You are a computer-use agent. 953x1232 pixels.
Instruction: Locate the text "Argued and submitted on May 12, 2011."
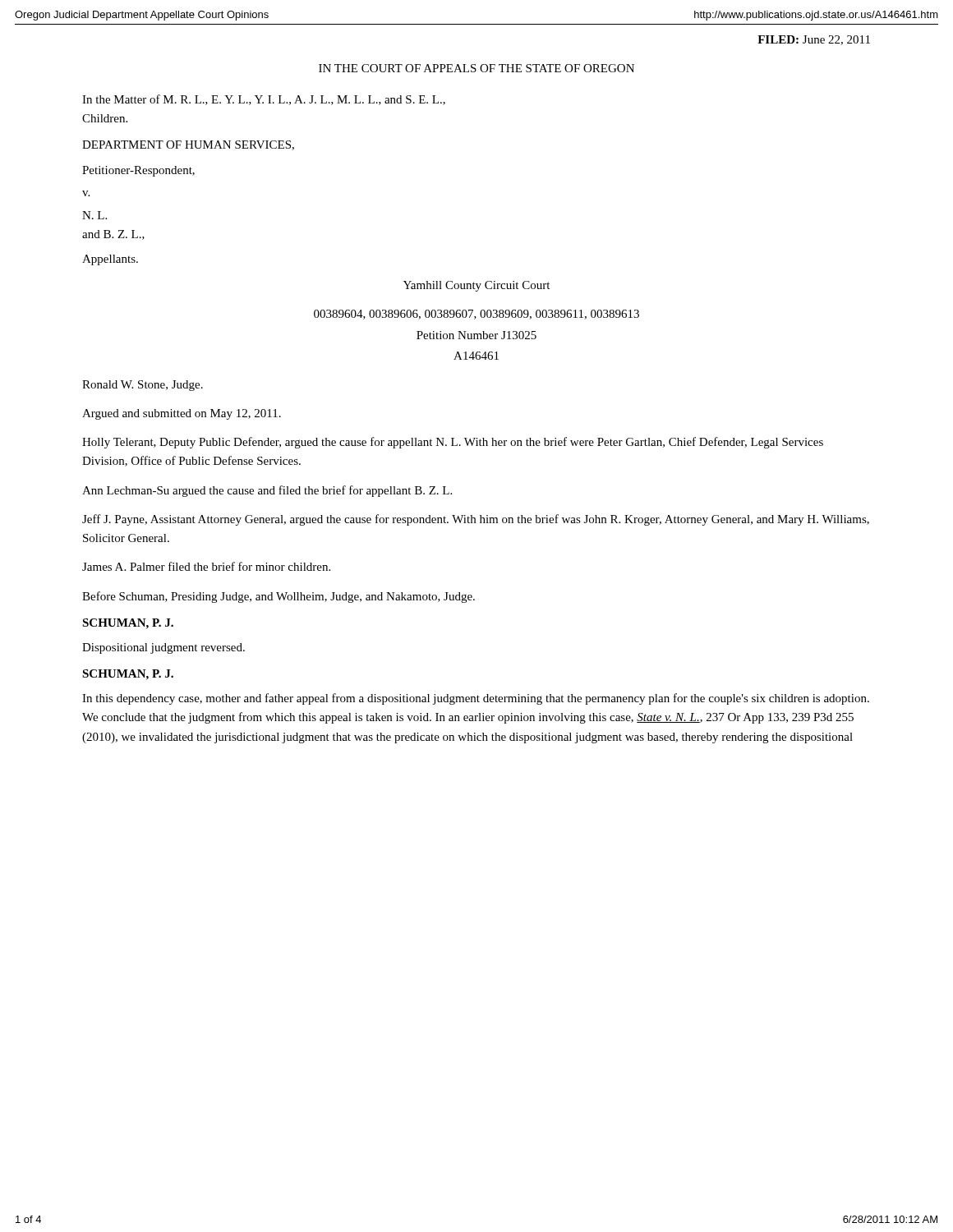pyautogui.click(x=182, y=413)
